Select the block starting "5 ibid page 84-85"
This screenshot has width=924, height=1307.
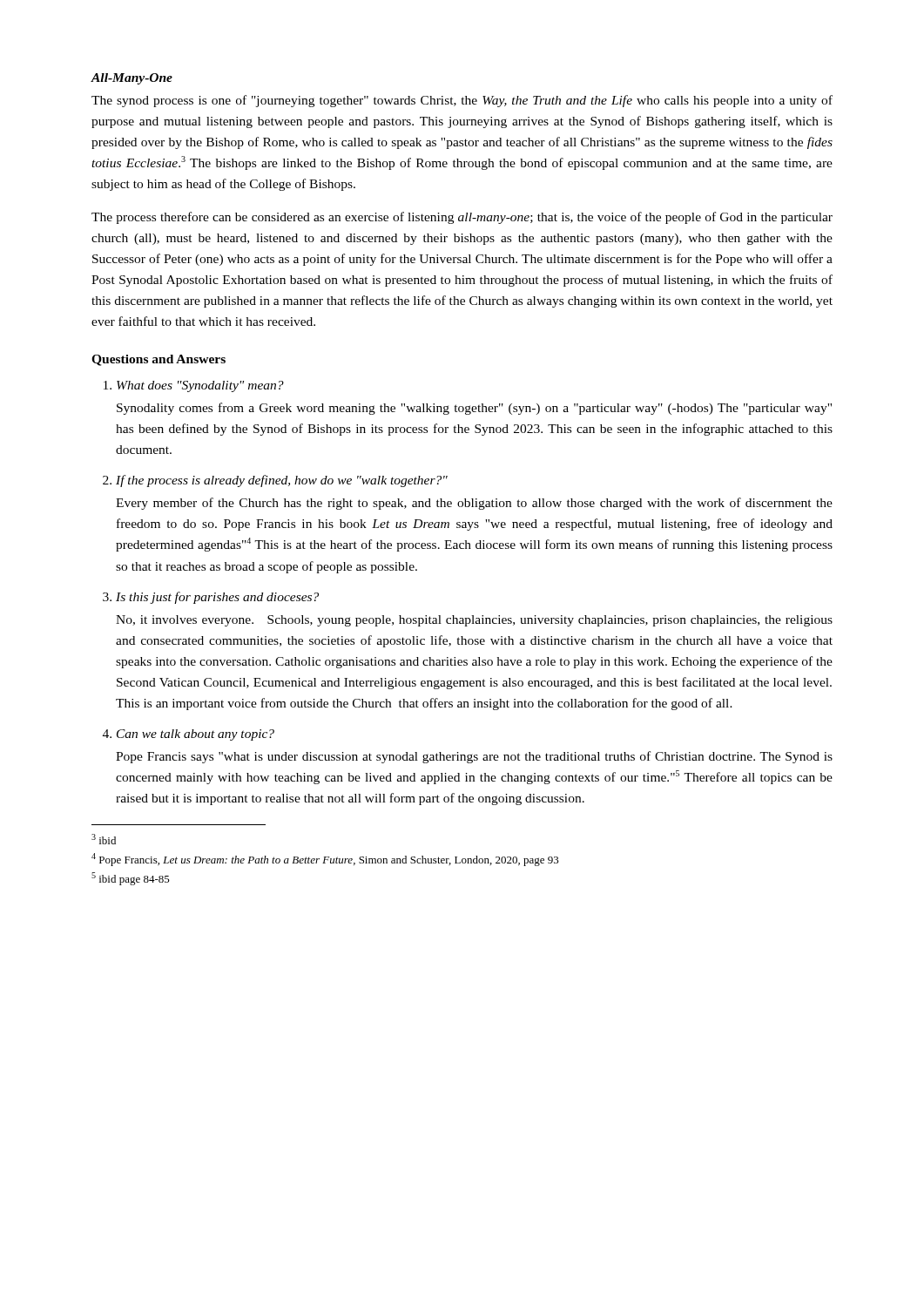pos(131,878)
